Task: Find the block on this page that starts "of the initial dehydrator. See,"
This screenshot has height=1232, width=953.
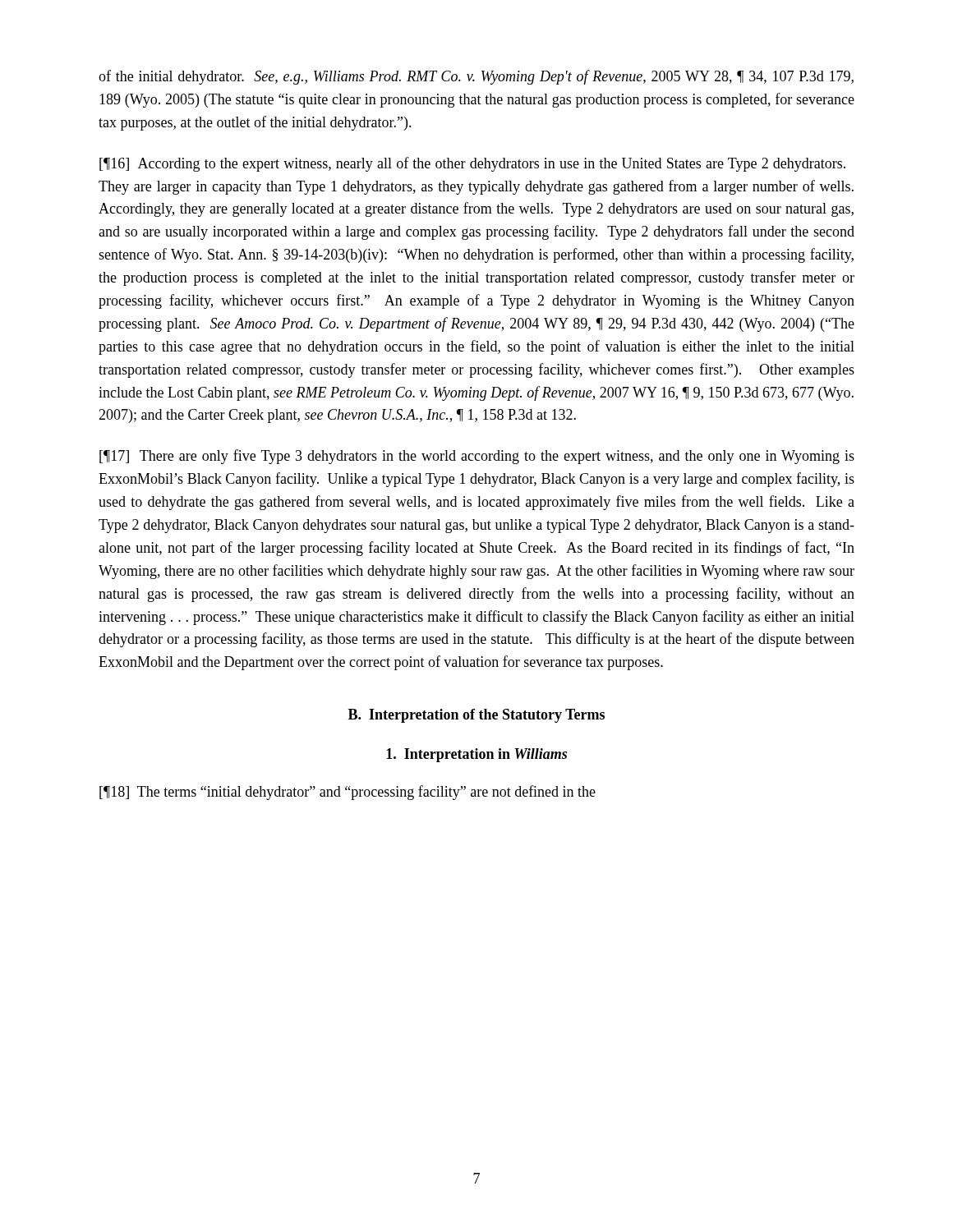Action: point(476,99)
